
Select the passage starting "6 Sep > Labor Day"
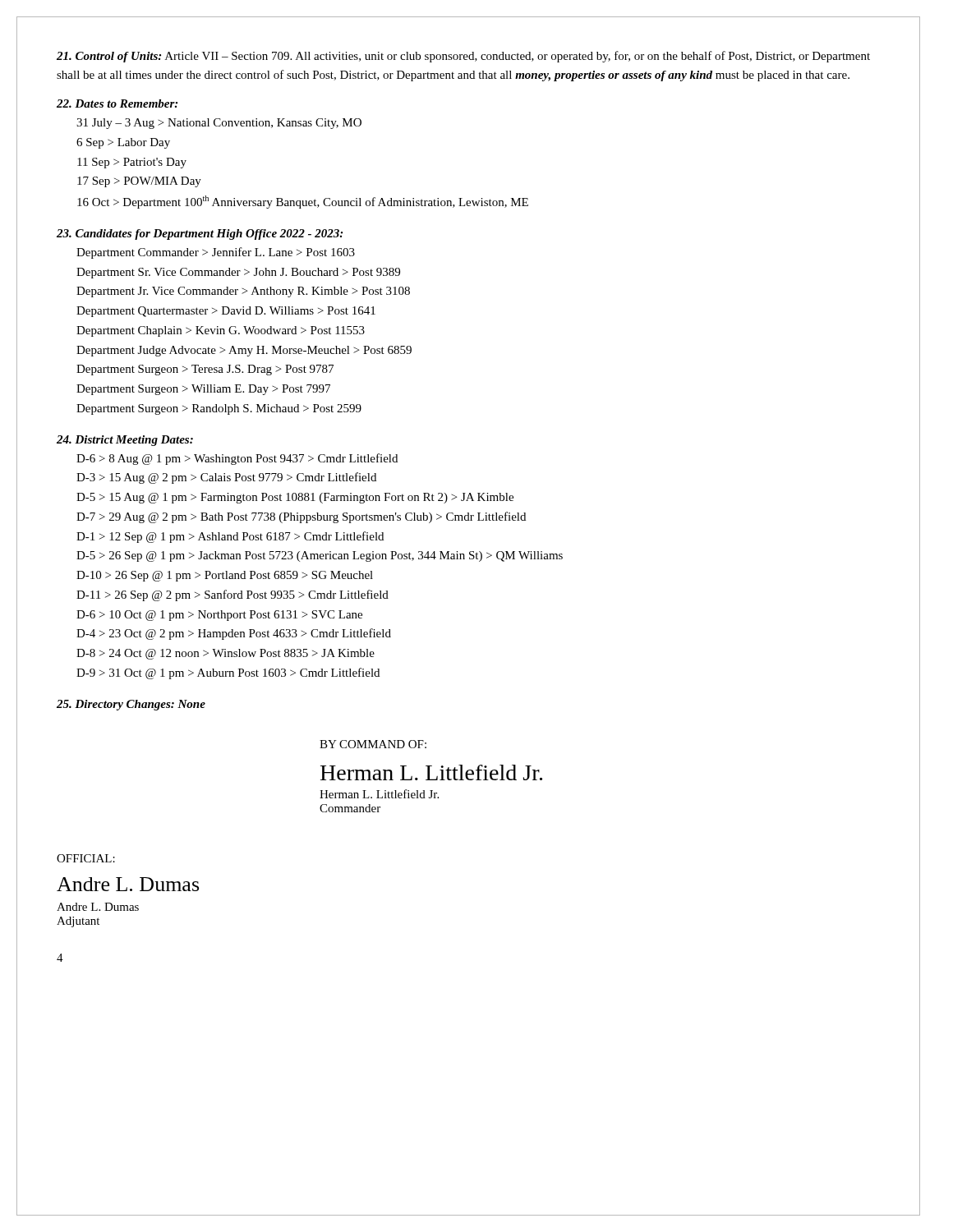point(123,142)
